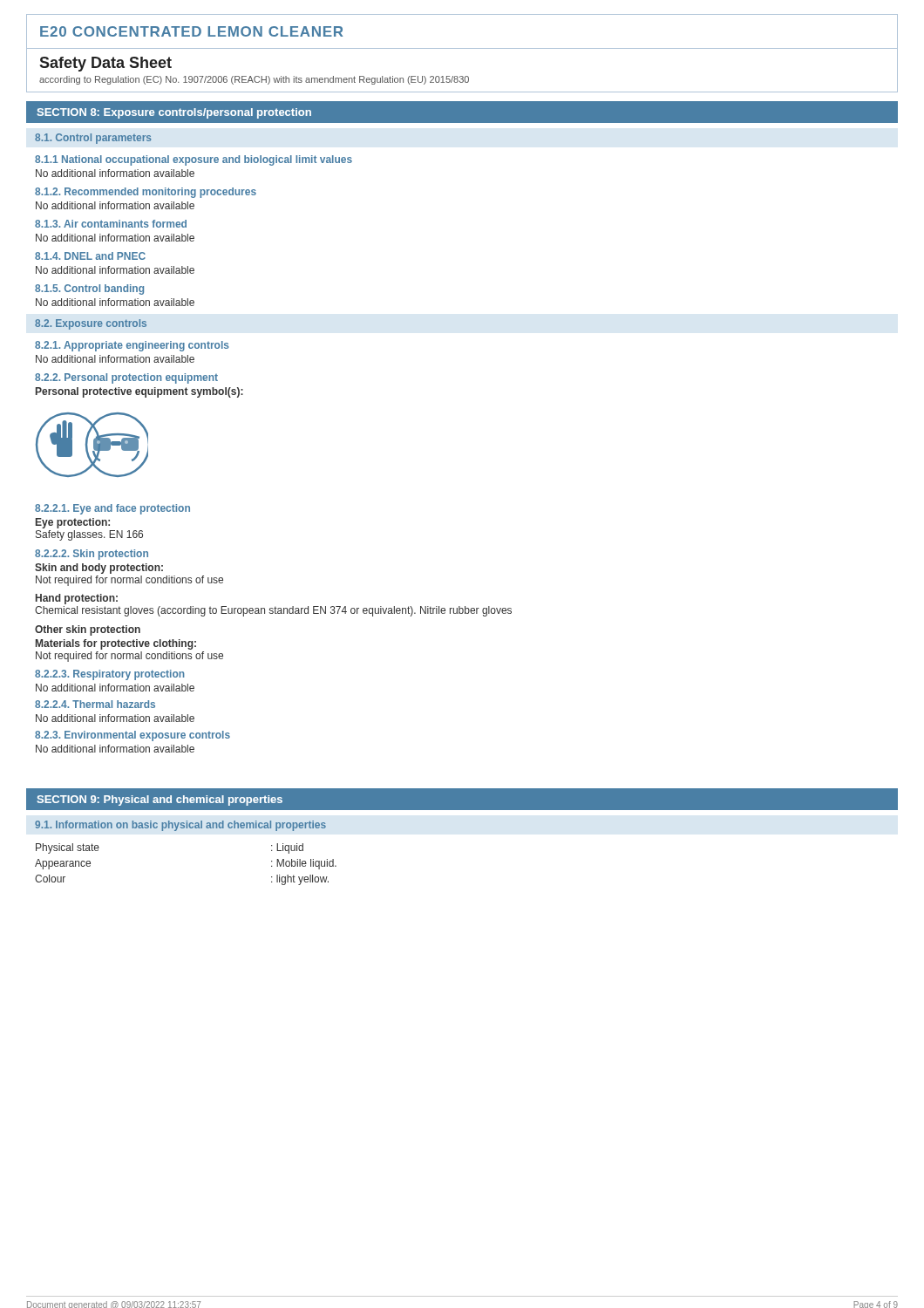
Task: Click on the region starting "Skin and body protection:Not"
Action: coord(129,574)
